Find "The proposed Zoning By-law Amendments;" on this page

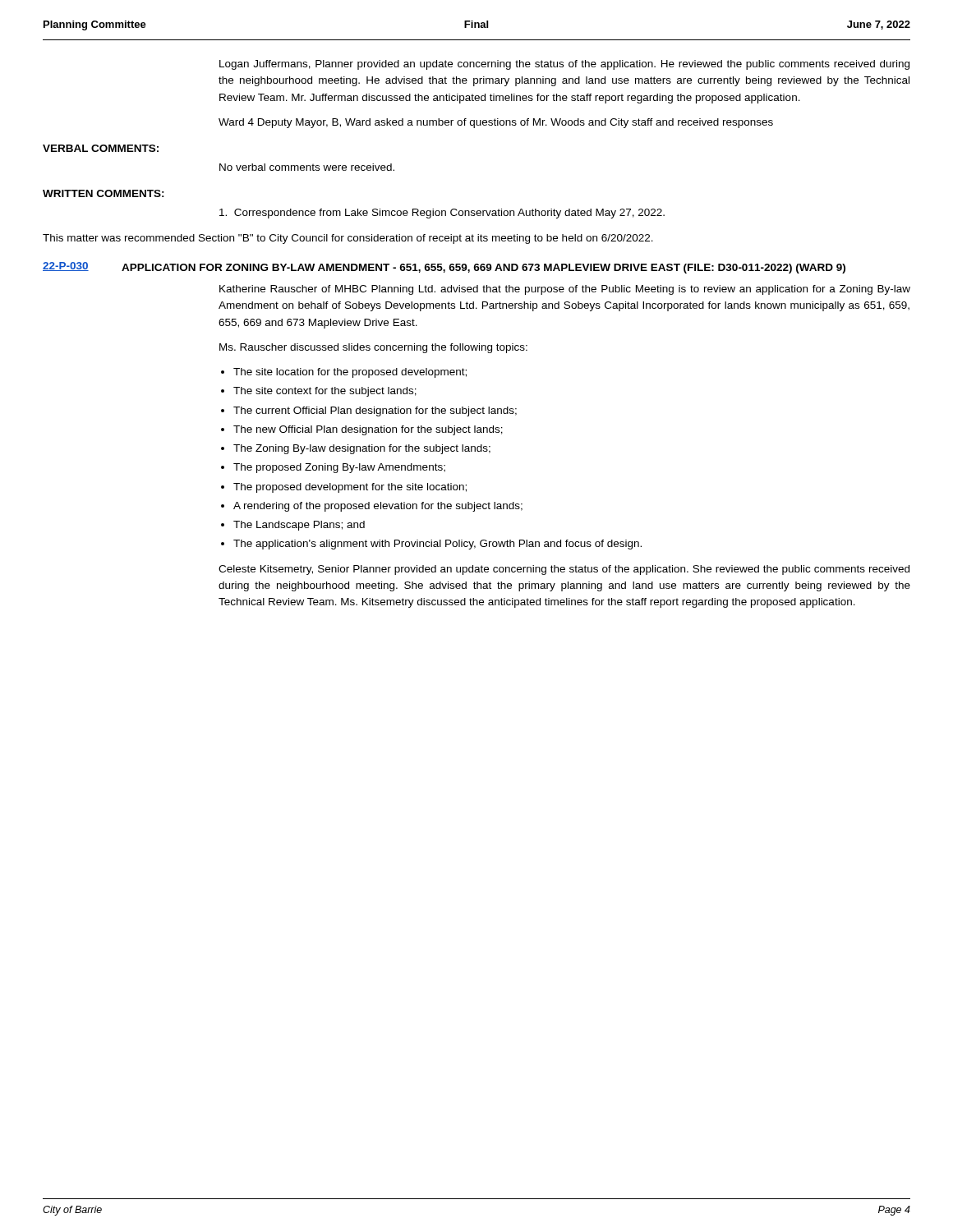340,467
